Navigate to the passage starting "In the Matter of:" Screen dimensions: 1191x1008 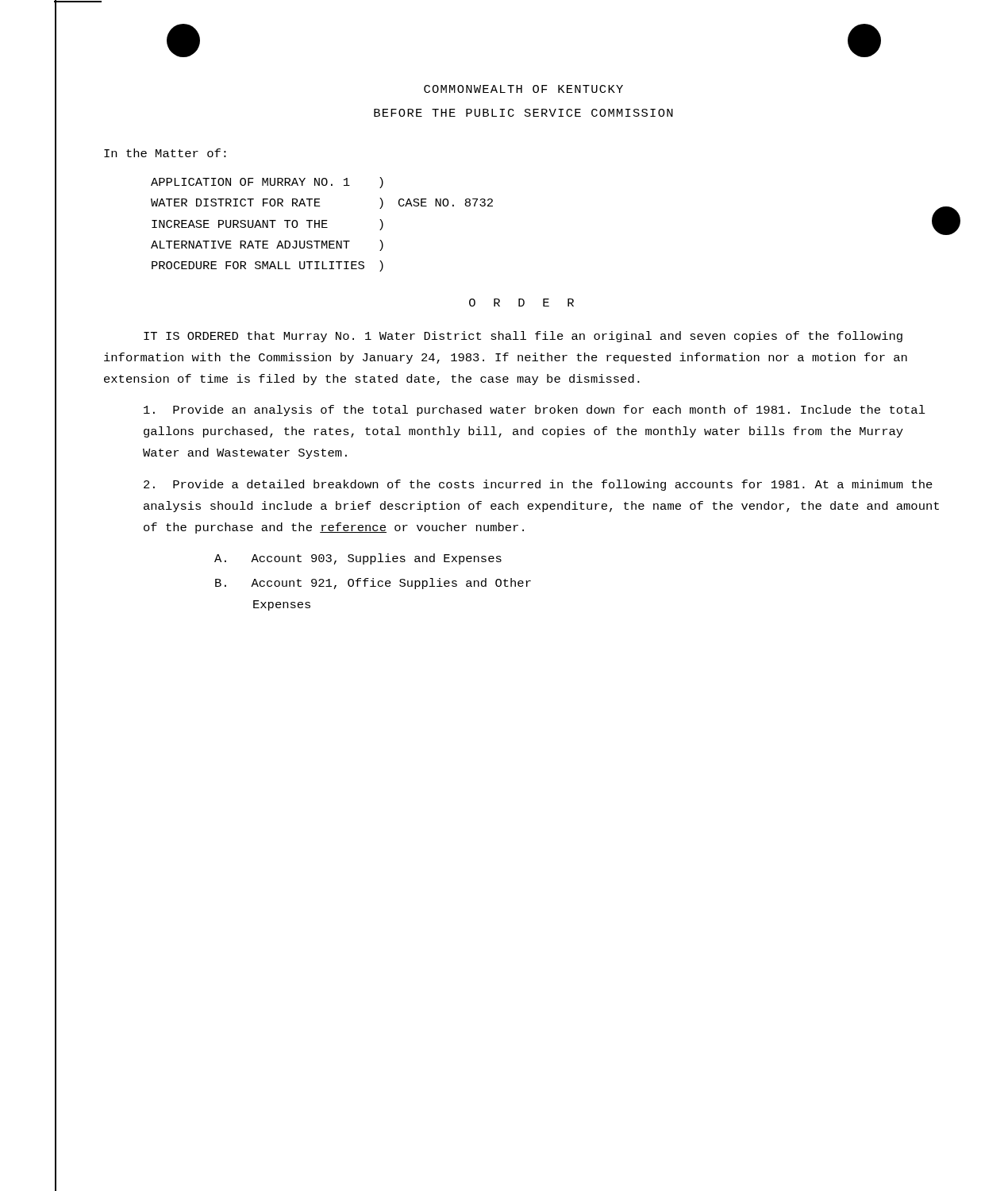[166, 154]
